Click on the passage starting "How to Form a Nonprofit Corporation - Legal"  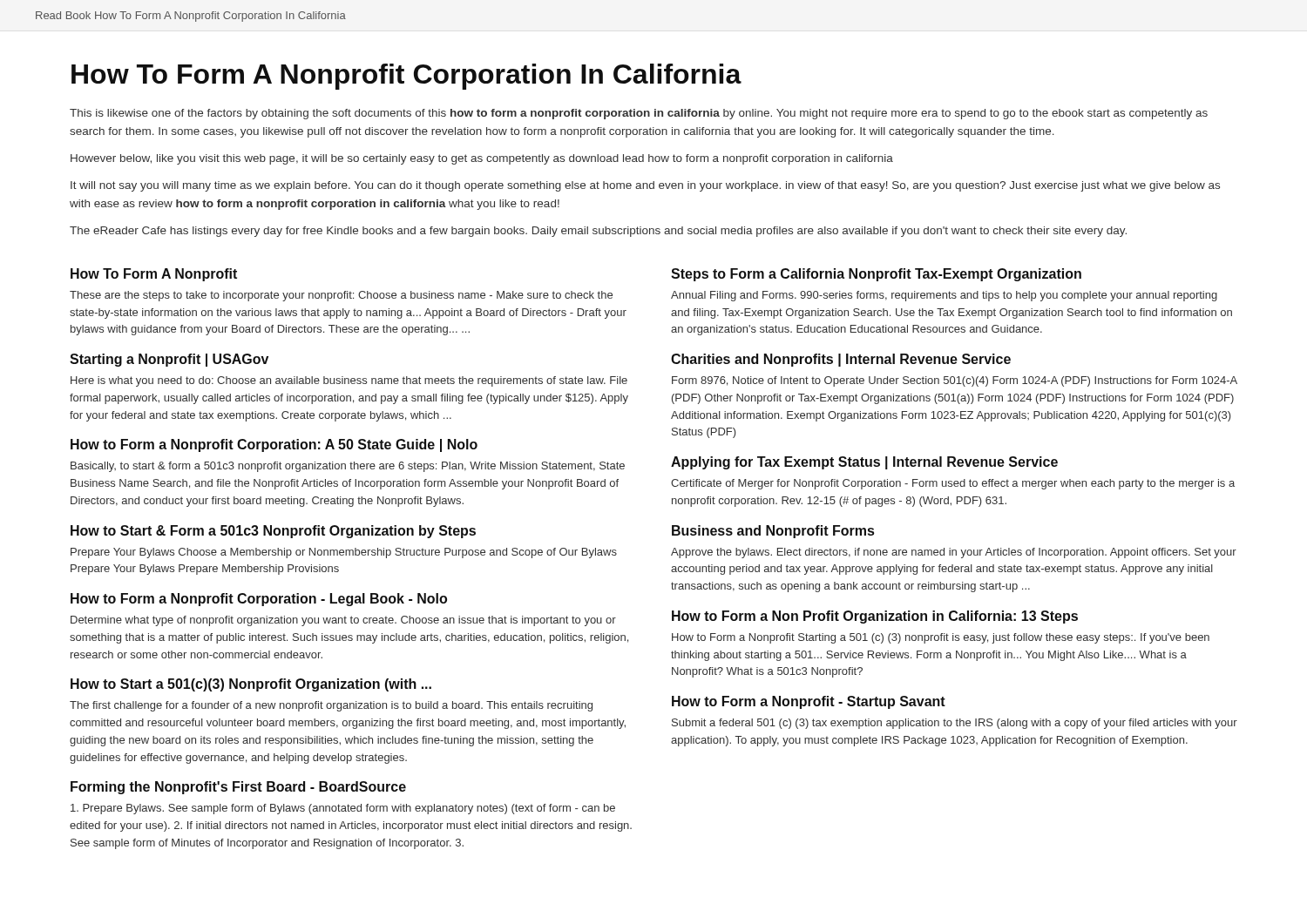tap(259, 599)
